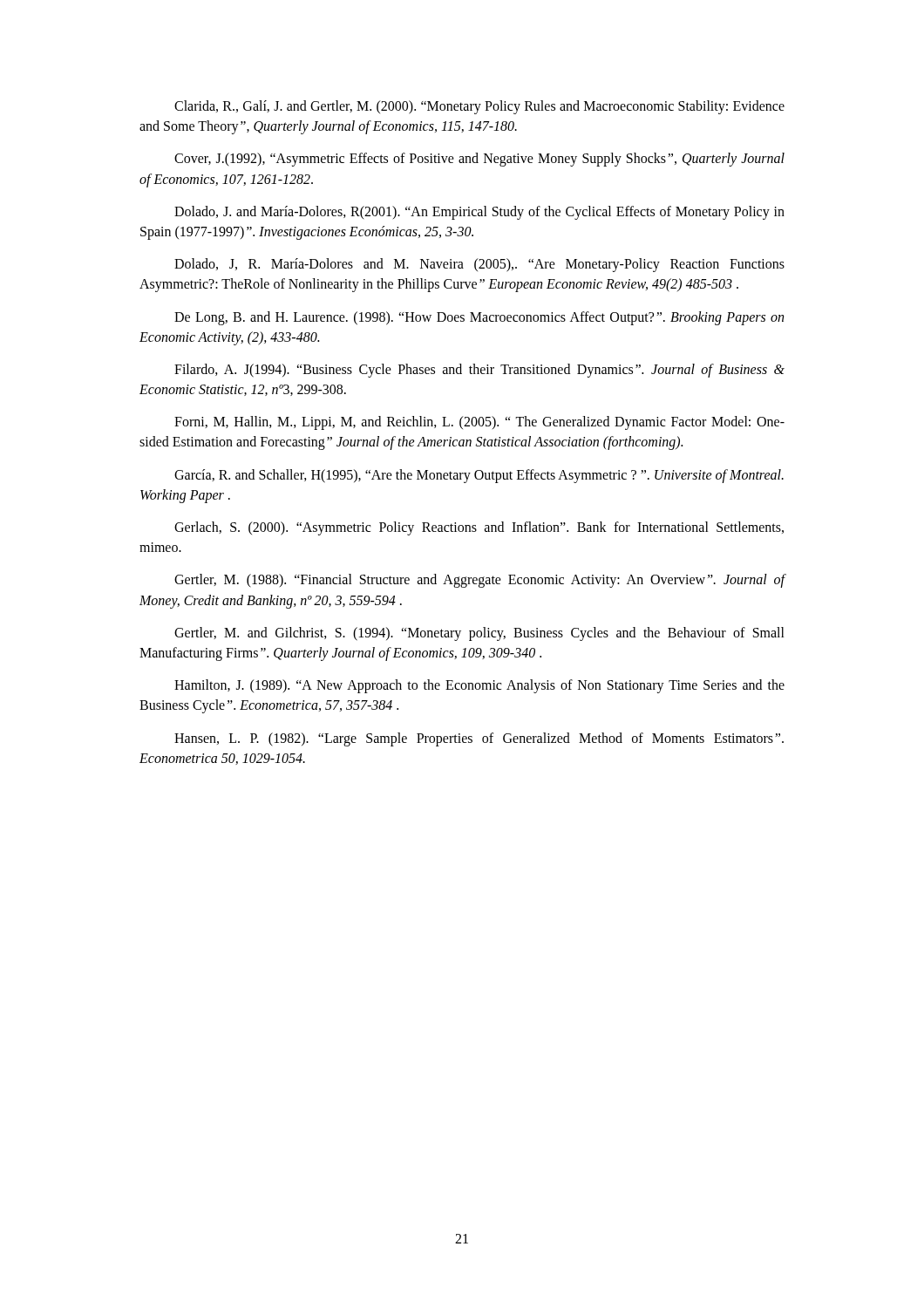Select the list item that says "Cover, J.(1992), “Asymmetric Effects of Positive and"

coord(462,169)
